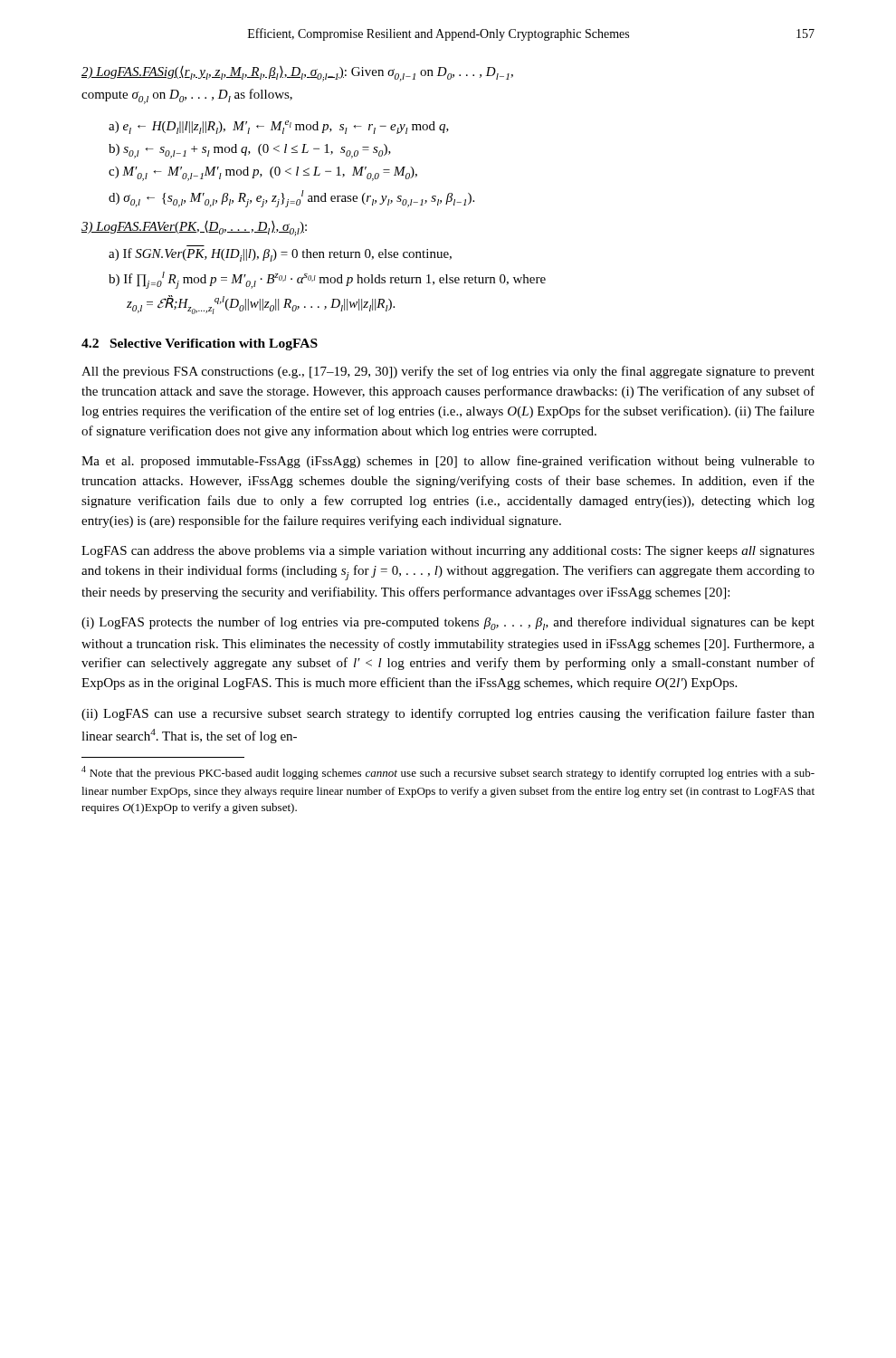Navigate to the passage starting "d) σ0,l ← {s0,l,"
The height and width of the screenshot is (1358, 896).
[x=292, y=197]
